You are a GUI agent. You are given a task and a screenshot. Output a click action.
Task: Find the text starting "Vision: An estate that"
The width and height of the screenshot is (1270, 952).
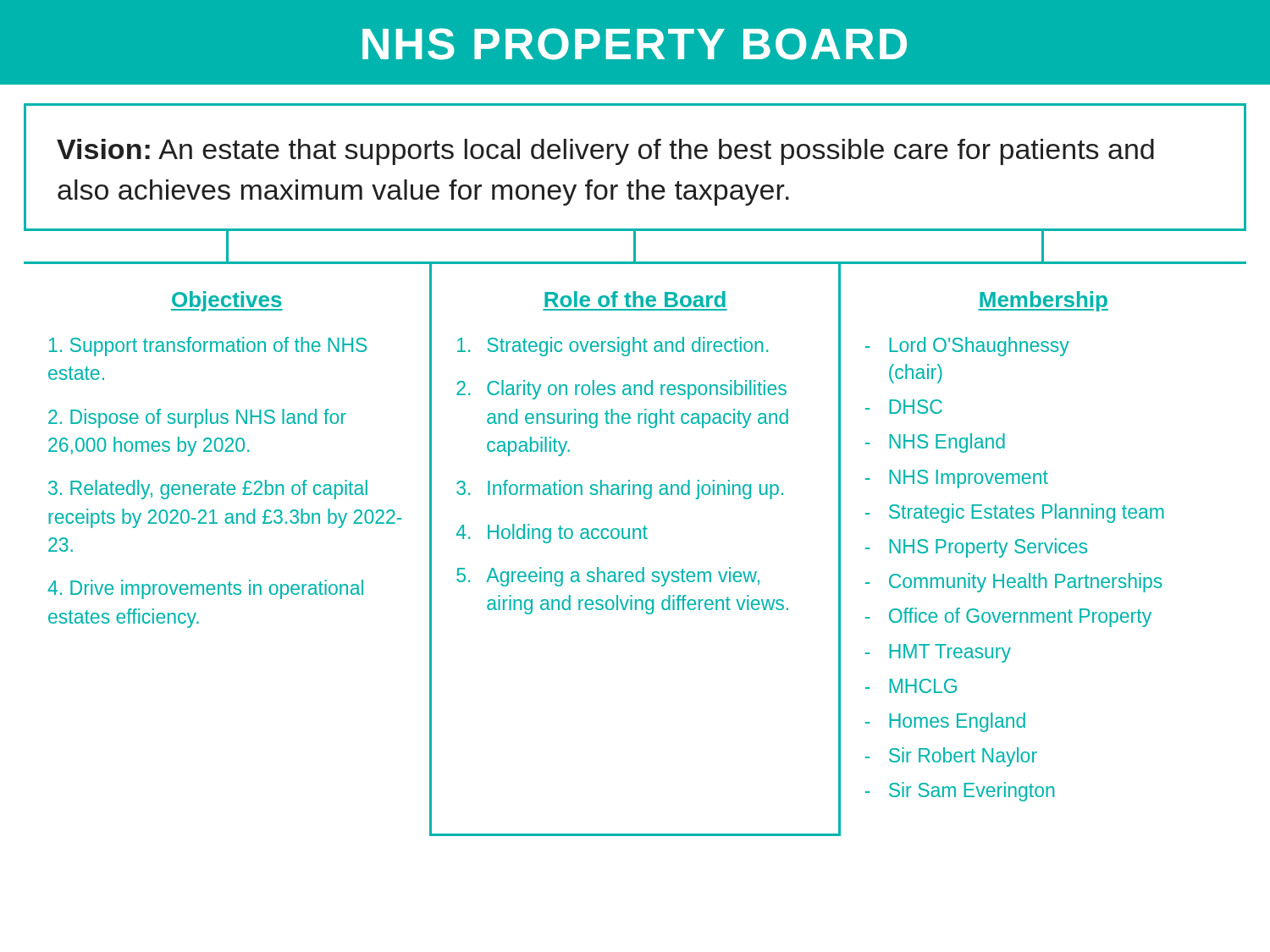pyautogui.click(x=606, y=169)
